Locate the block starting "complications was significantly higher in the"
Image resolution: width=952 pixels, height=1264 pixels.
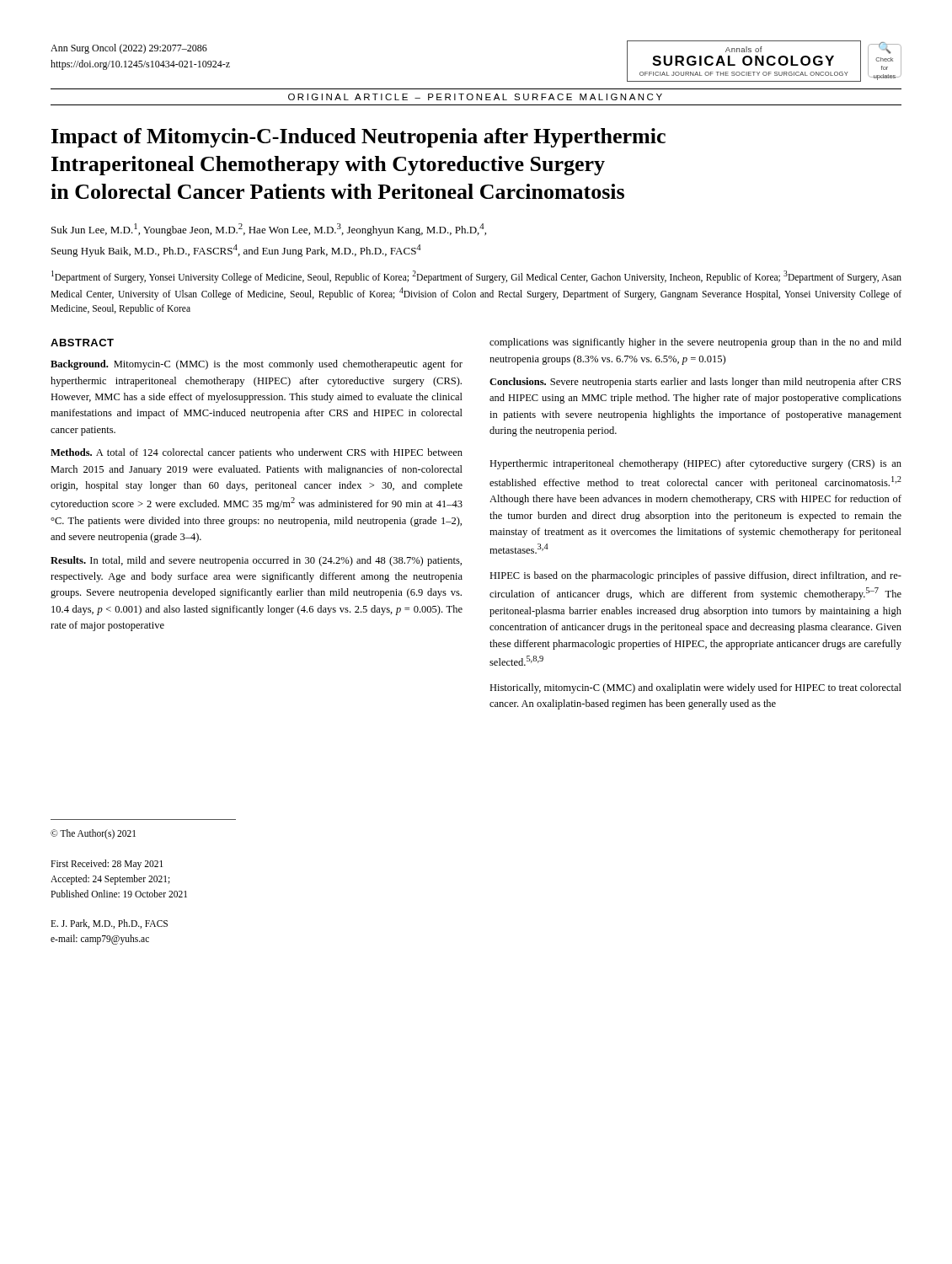pyautogui.click(x=695, y=350)
